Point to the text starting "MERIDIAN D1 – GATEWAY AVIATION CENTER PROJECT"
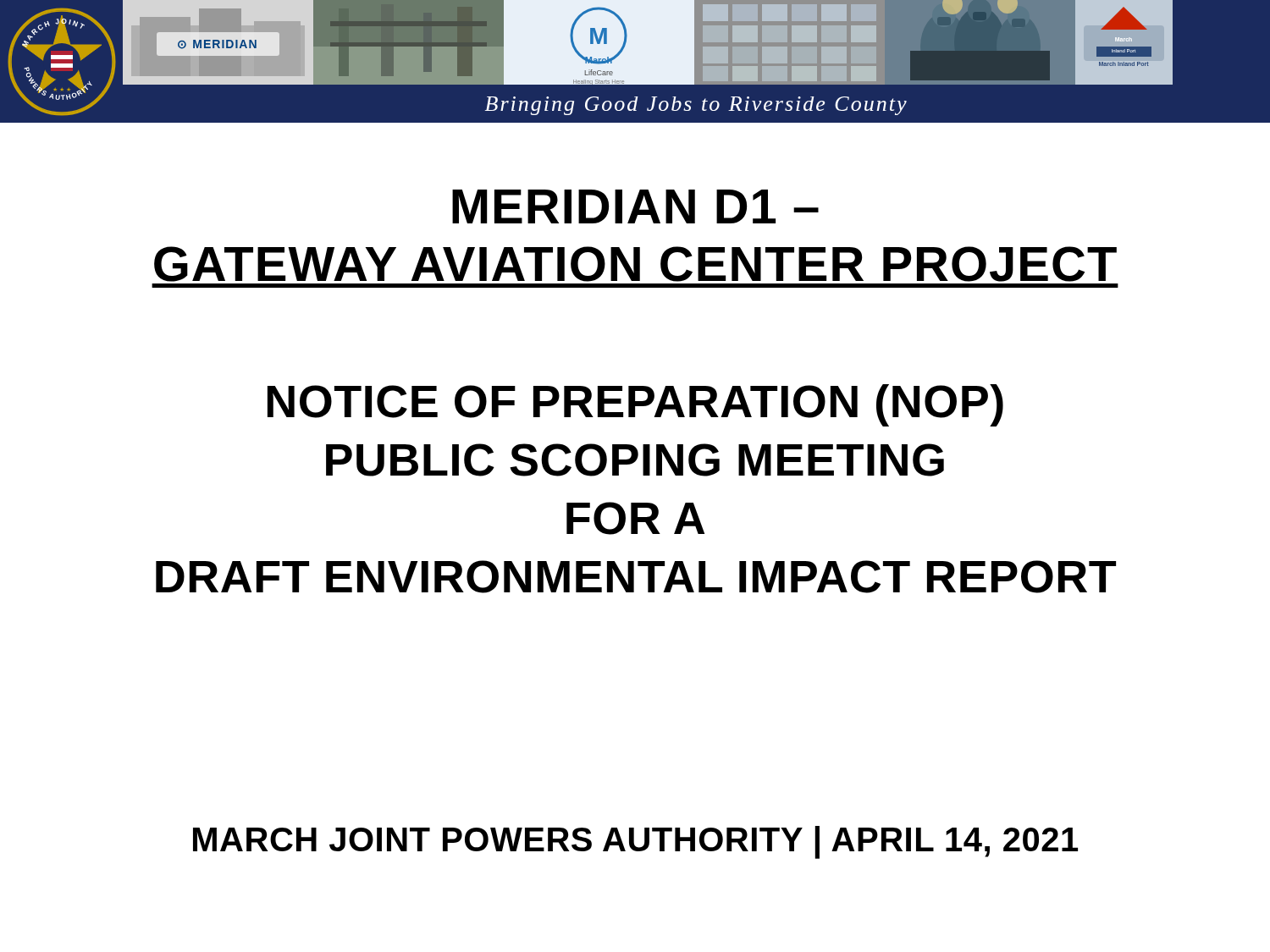This screenshot has height=952, width=1270. [635, 236]
